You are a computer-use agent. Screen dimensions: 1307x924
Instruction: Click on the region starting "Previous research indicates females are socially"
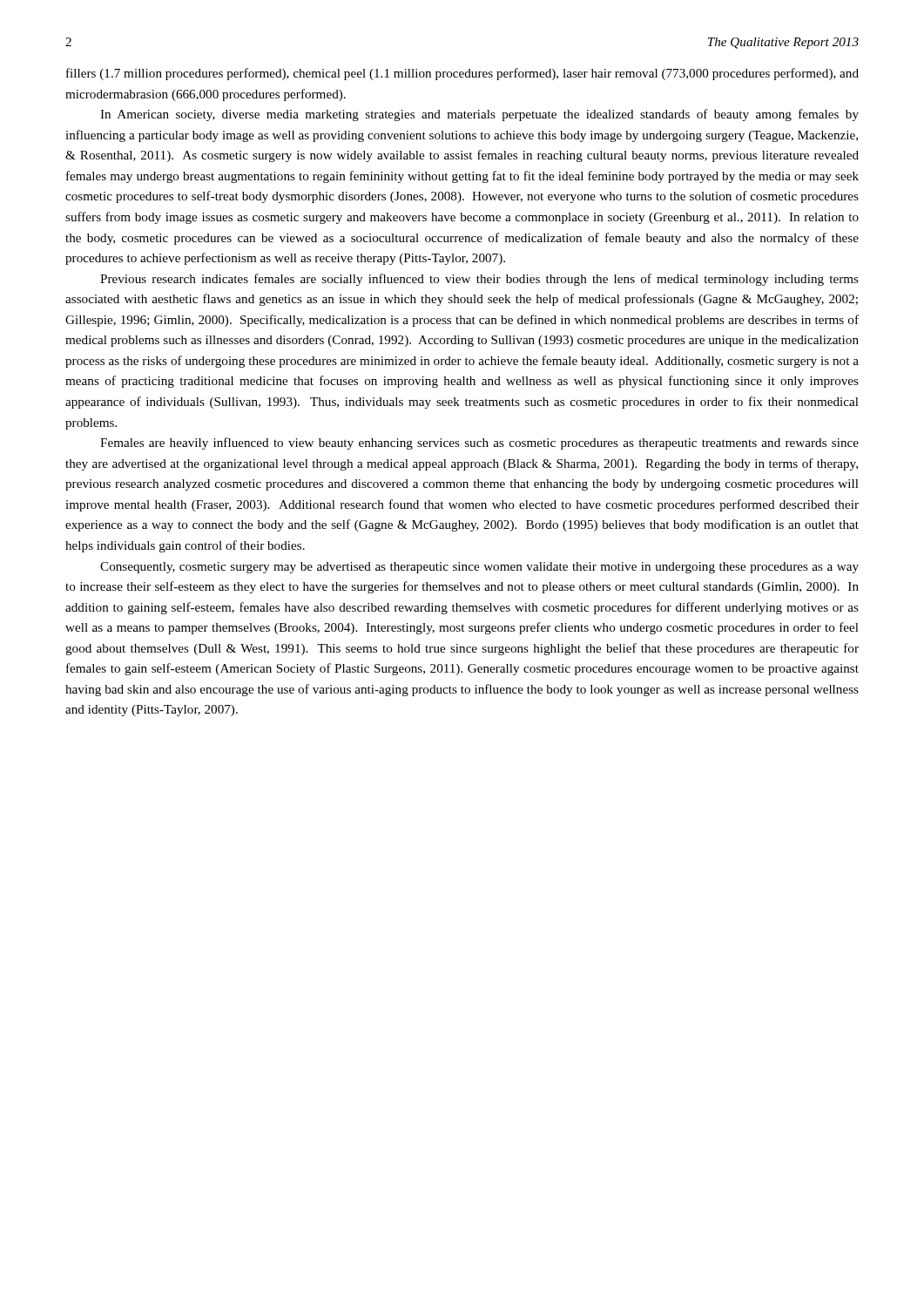462,350
